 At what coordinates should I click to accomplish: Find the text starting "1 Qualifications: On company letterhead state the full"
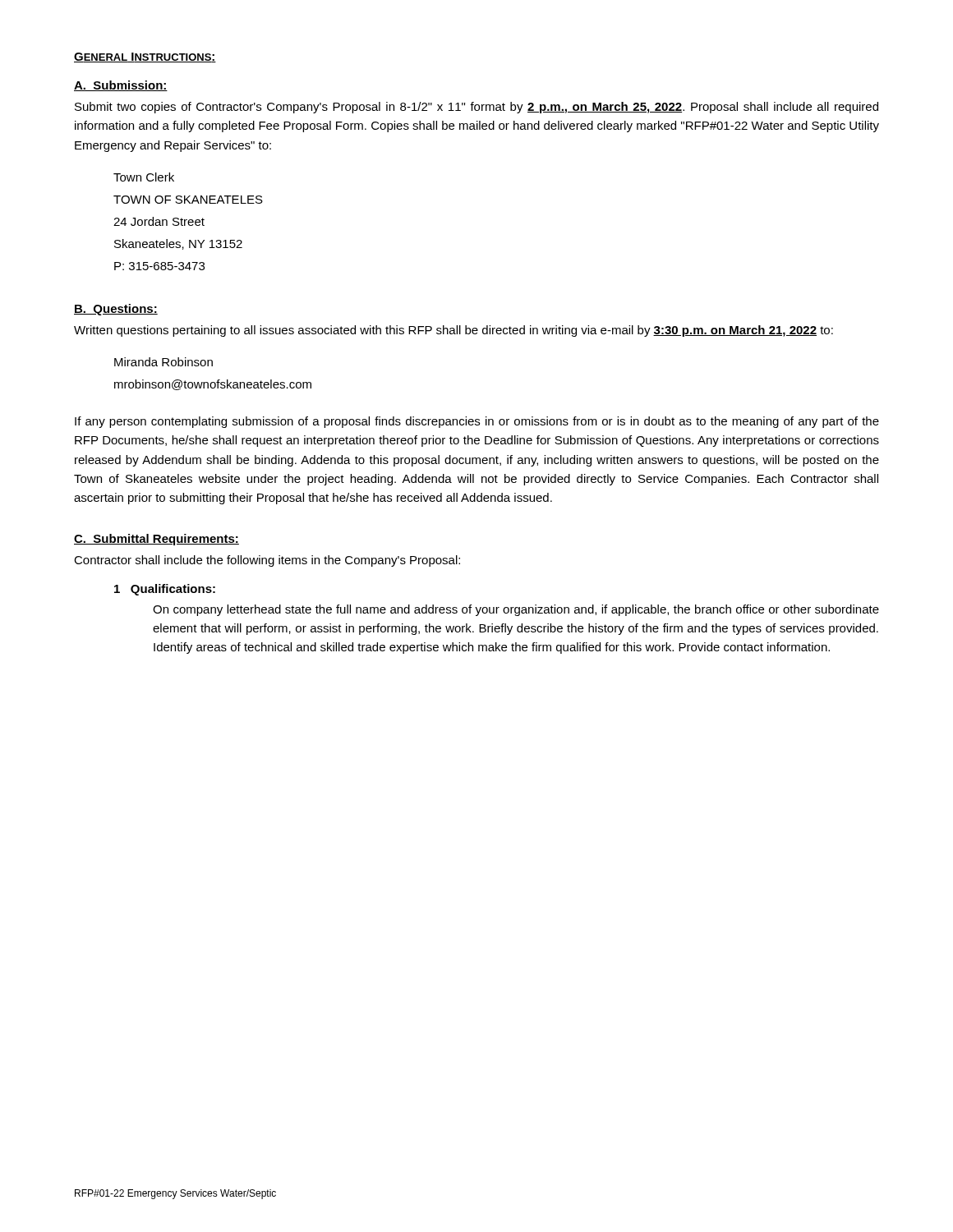tap(496, 619)
